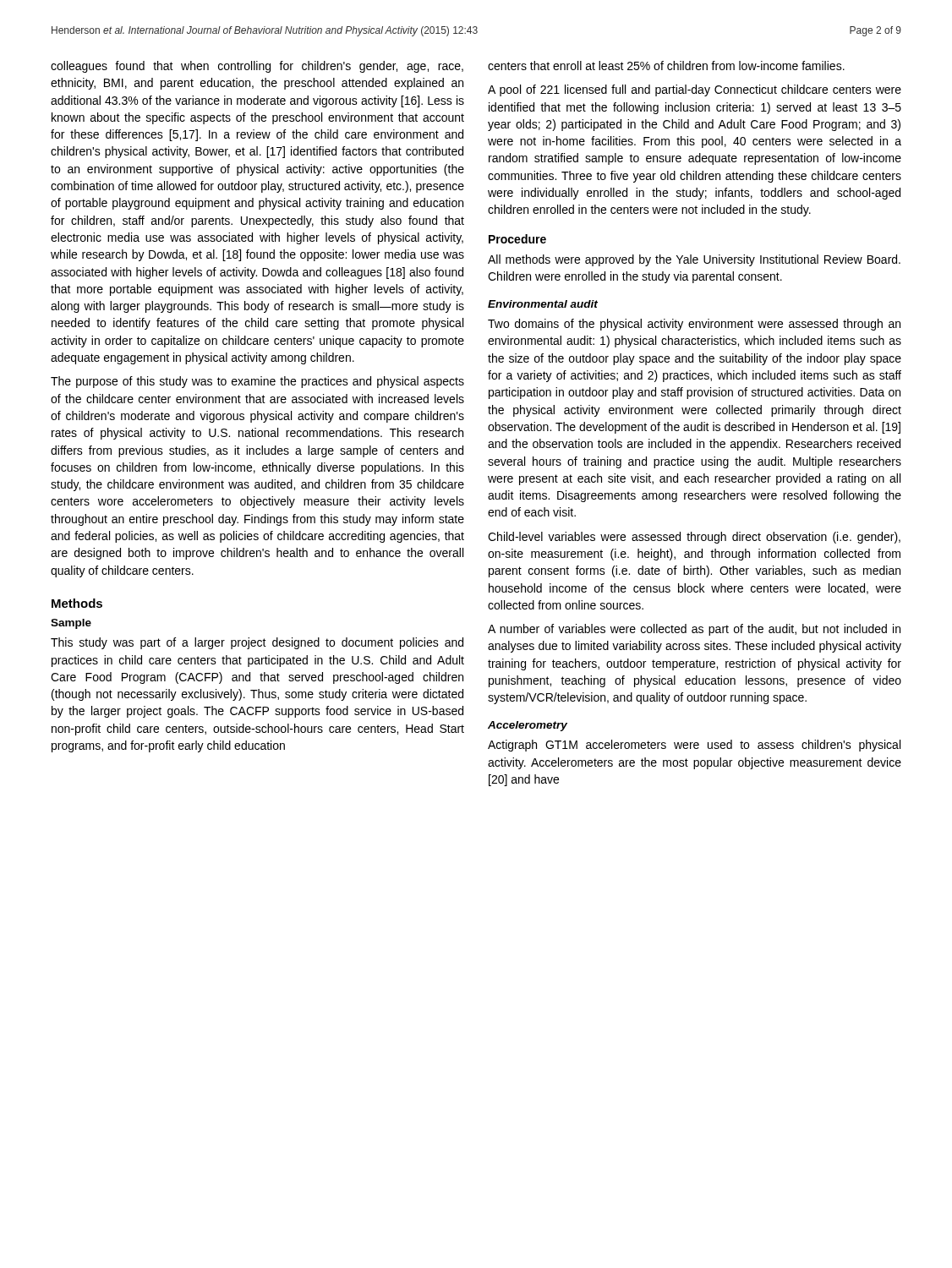Locate the block of text that opens with "This study was part of a"
This screenshot has height=1268, width=952.
coord(257,694)
